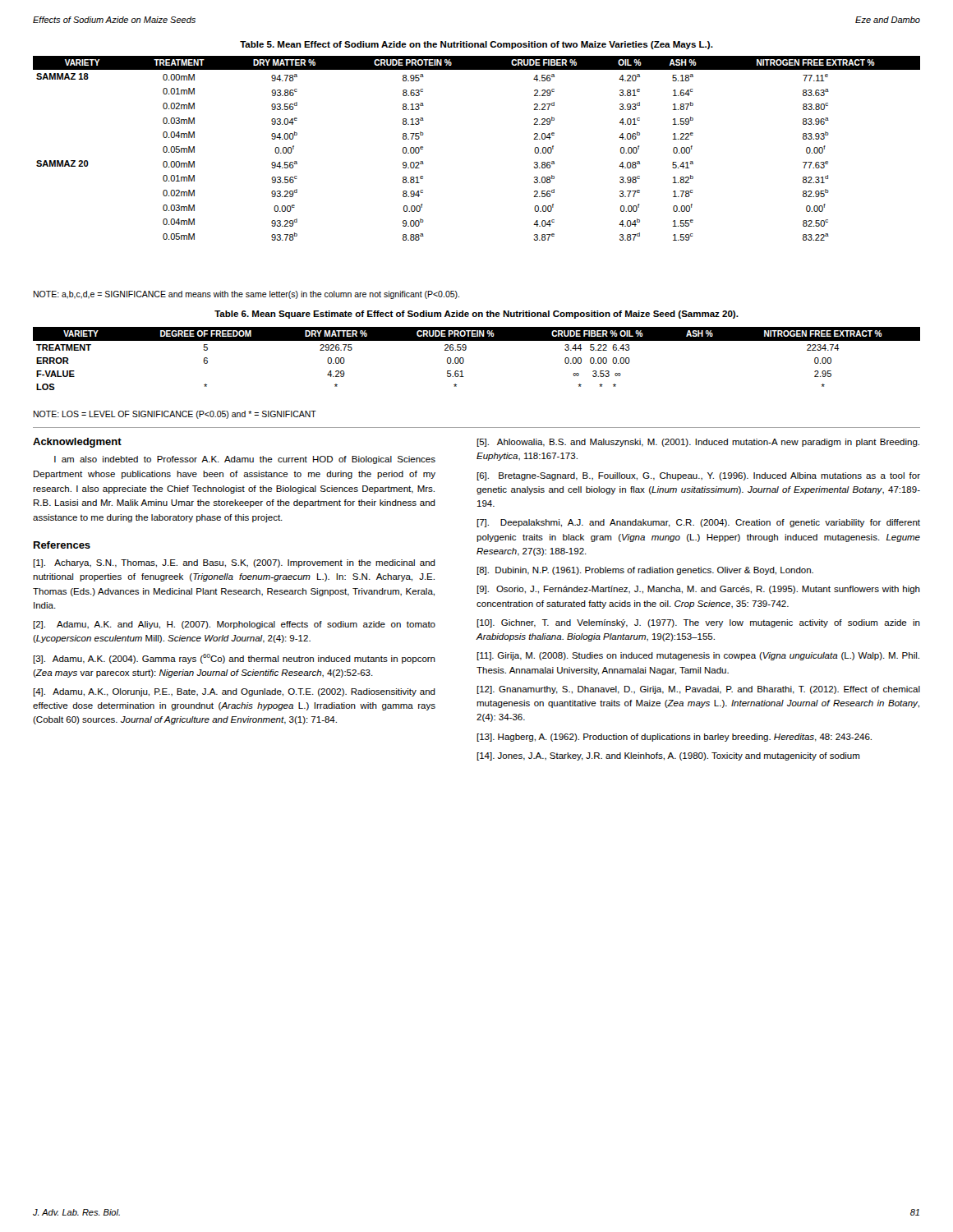The image size is (953, 1232).
Task: Select the list item that reads "[2]. Adamu, A.K. and Aliyu, H. (2007)."
Action: coord(234,631)
